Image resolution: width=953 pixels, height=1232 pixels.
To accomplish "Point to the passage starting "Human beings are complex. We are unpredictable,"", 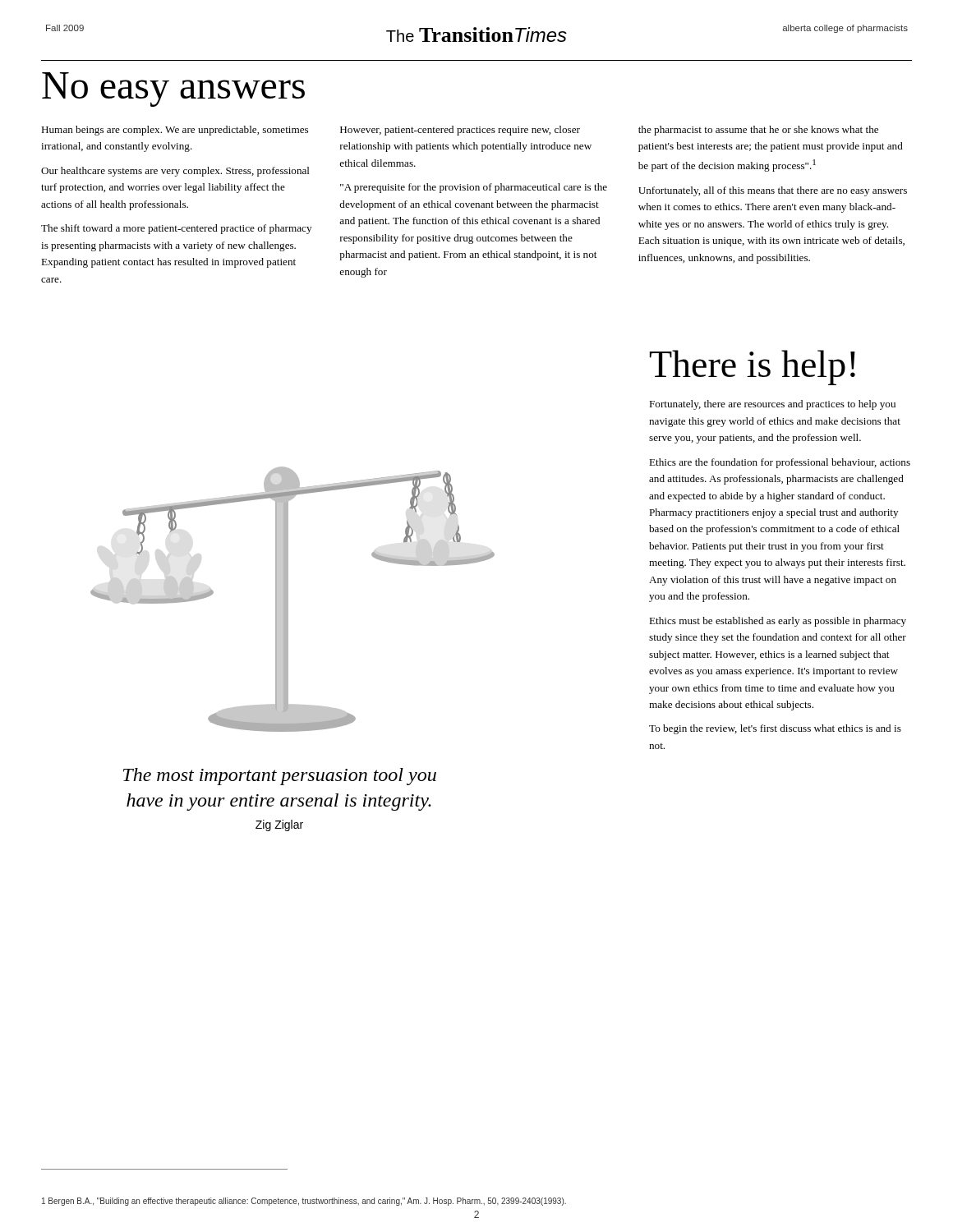I will [178, 205].
